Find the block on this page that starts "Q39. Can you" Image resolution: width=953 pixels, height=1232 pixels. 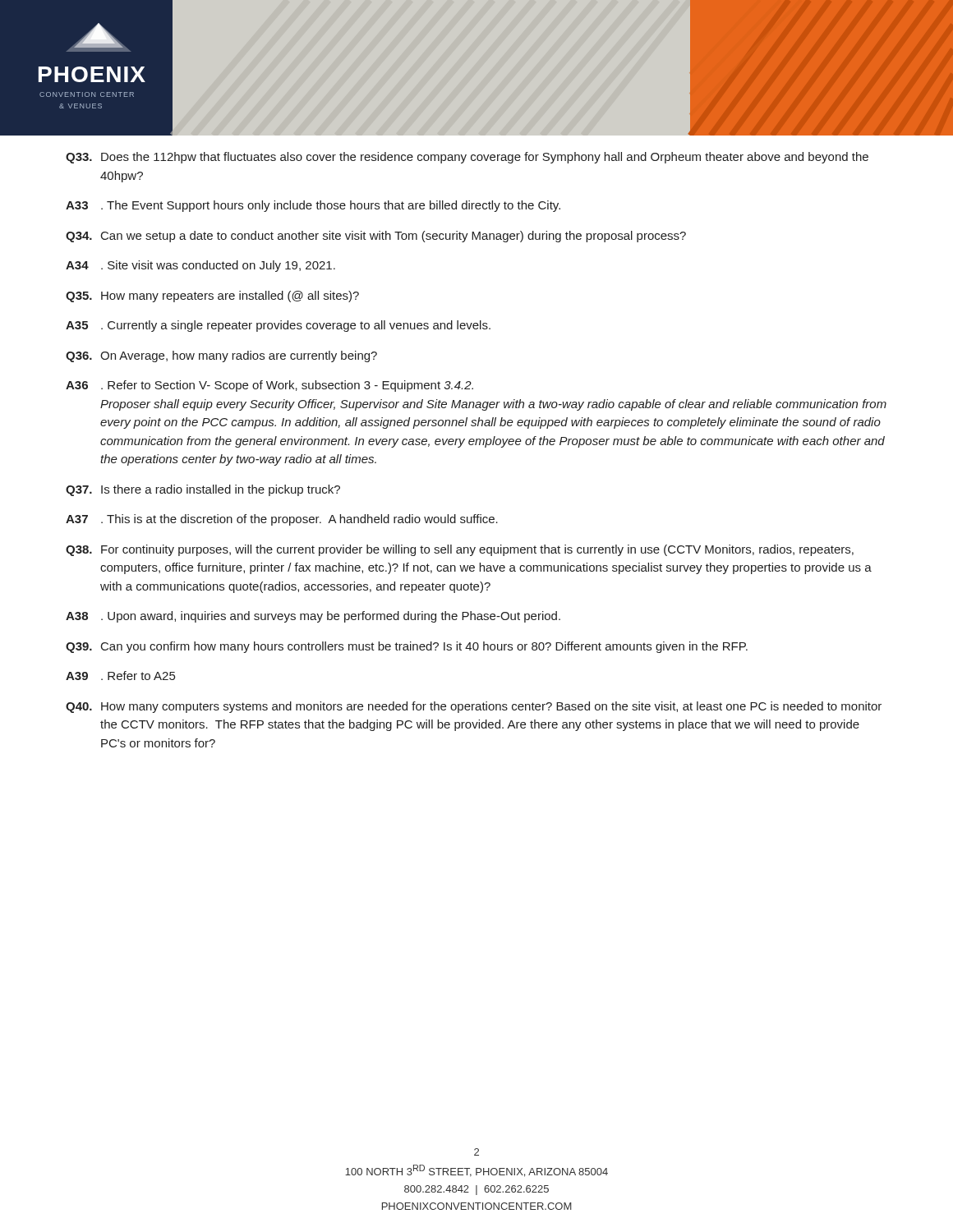click(x=407, y=646)
